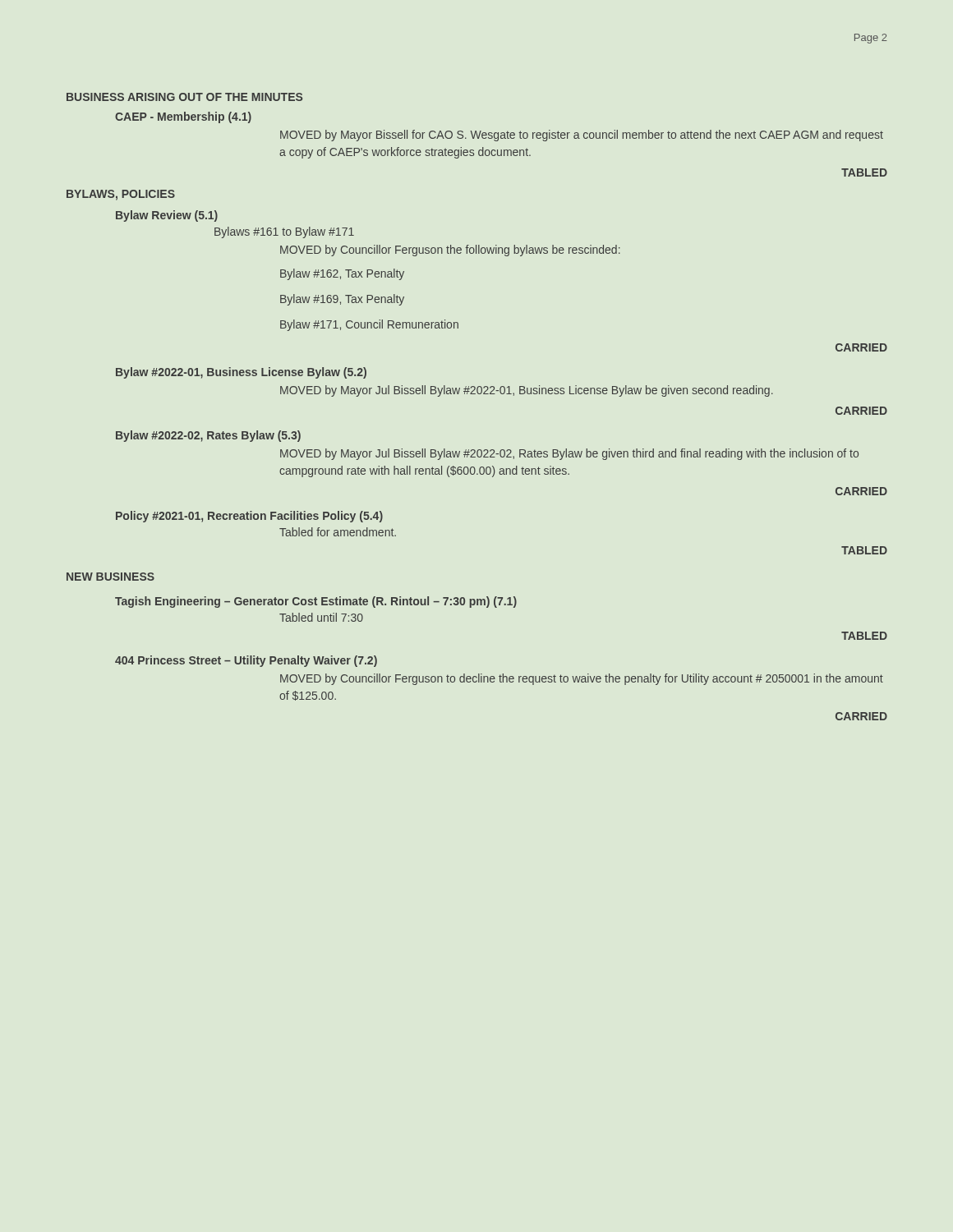Locate the list item with the text "Bylaw #169, Tax Penalty"
Viewport: 953px width, 1232px height.
(x=342, y=299)
